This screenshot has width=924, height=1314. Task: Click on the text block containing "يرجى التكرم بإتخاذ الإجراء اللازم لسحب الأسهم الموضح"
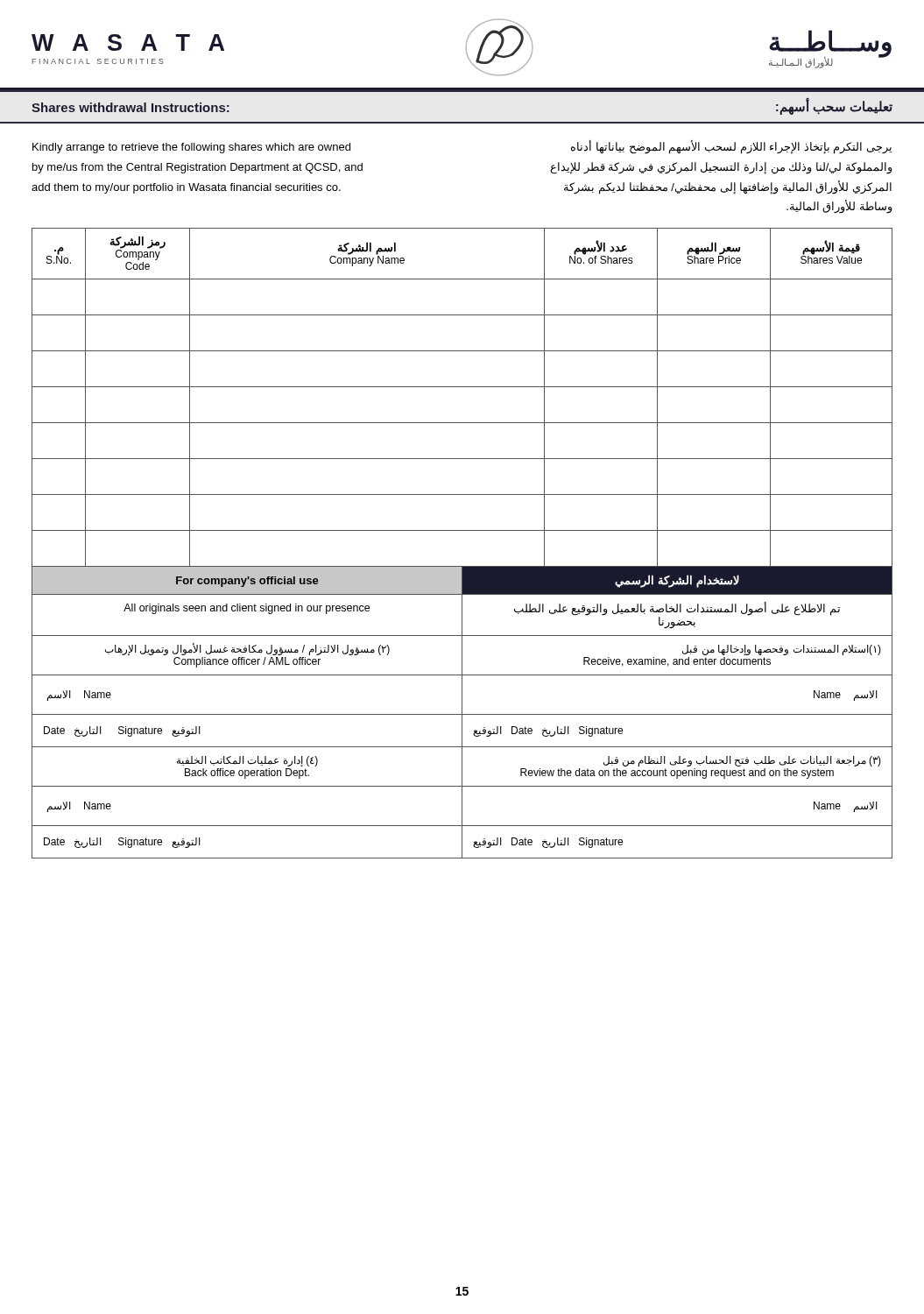721,177
